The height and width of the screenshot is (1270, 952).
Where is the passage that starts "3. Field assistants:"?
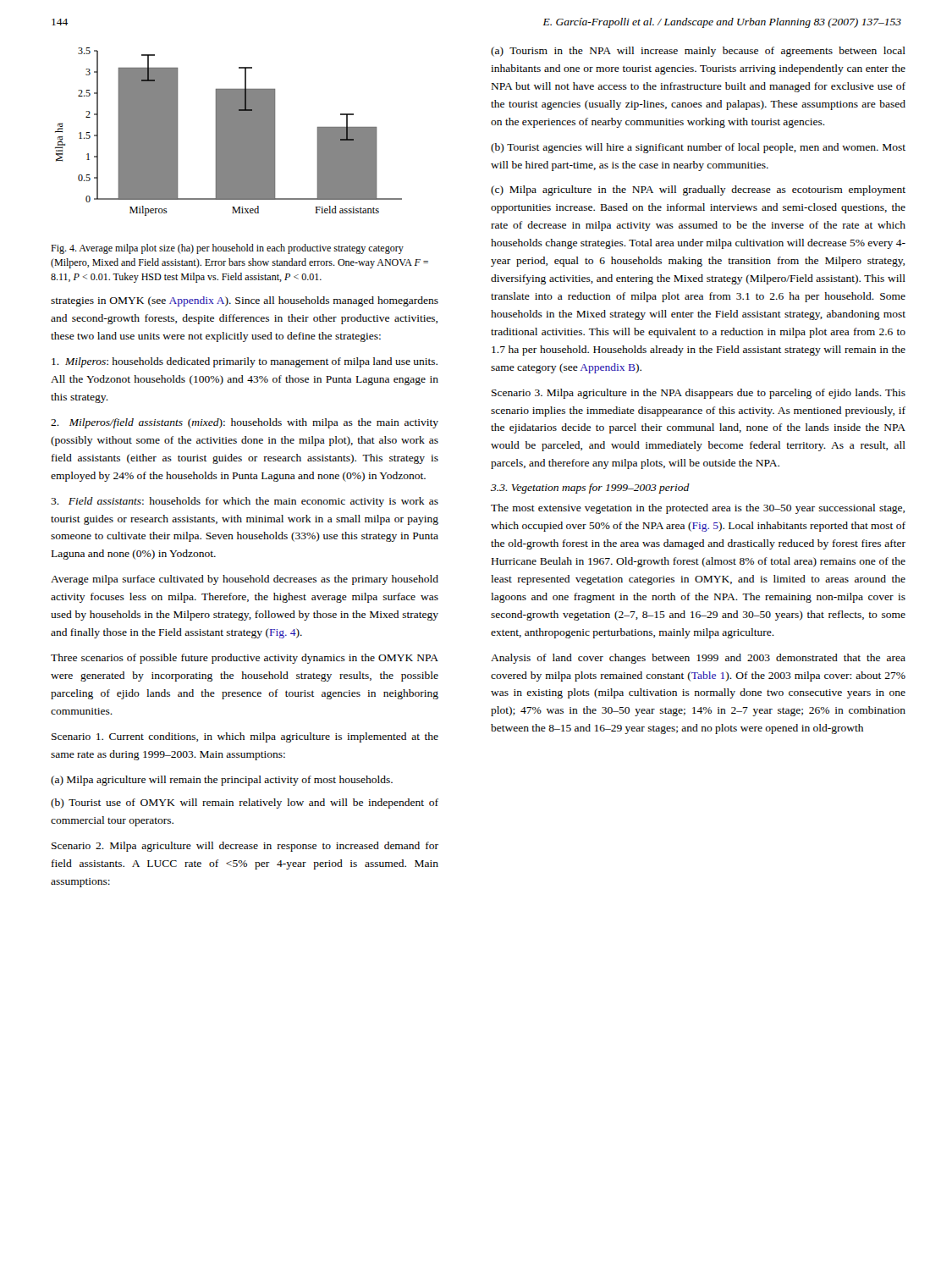tap(245, 527)
